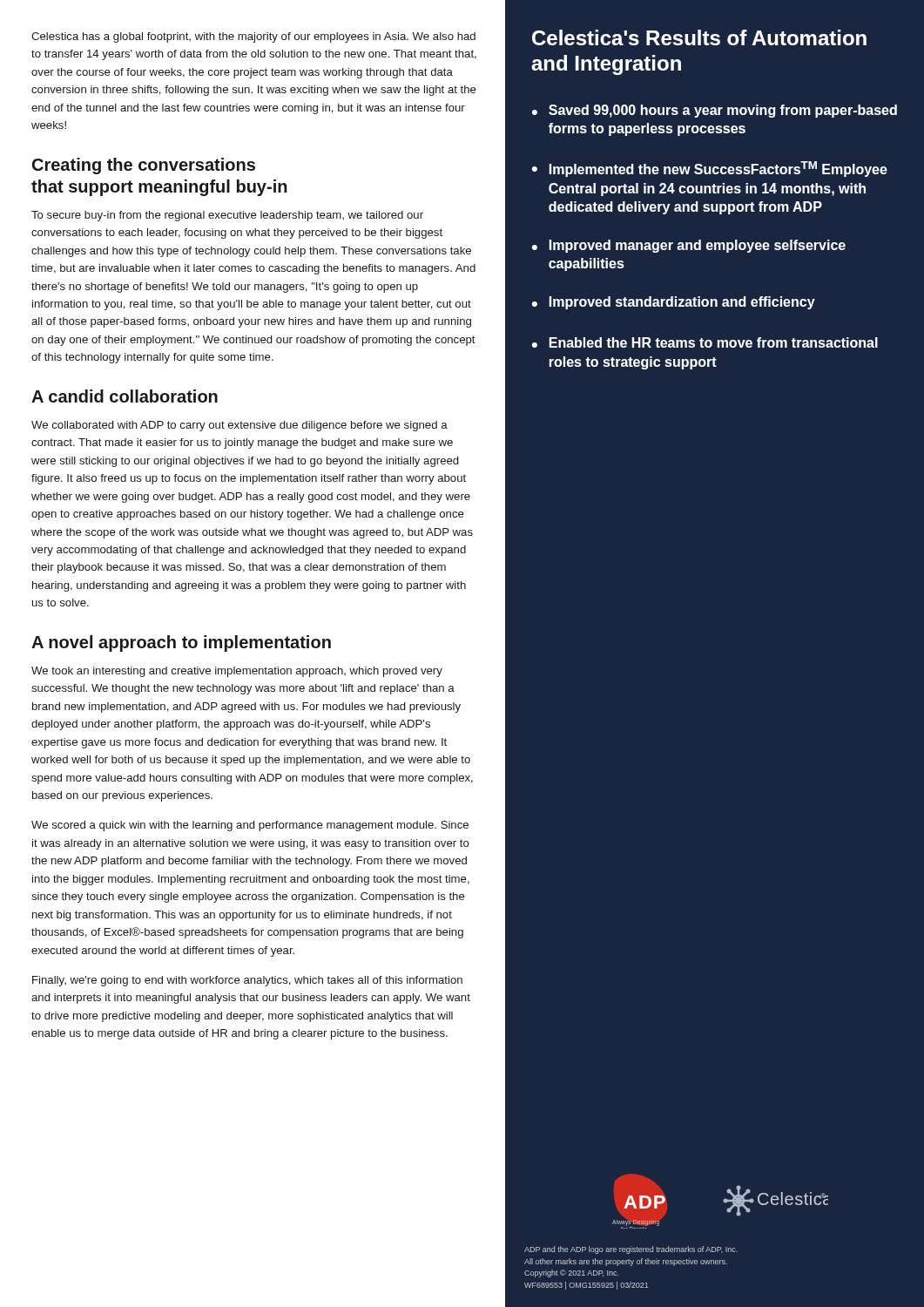924x1307 pixels.
Task: Find the text starting "Celestica has a"
Action: 254,81
